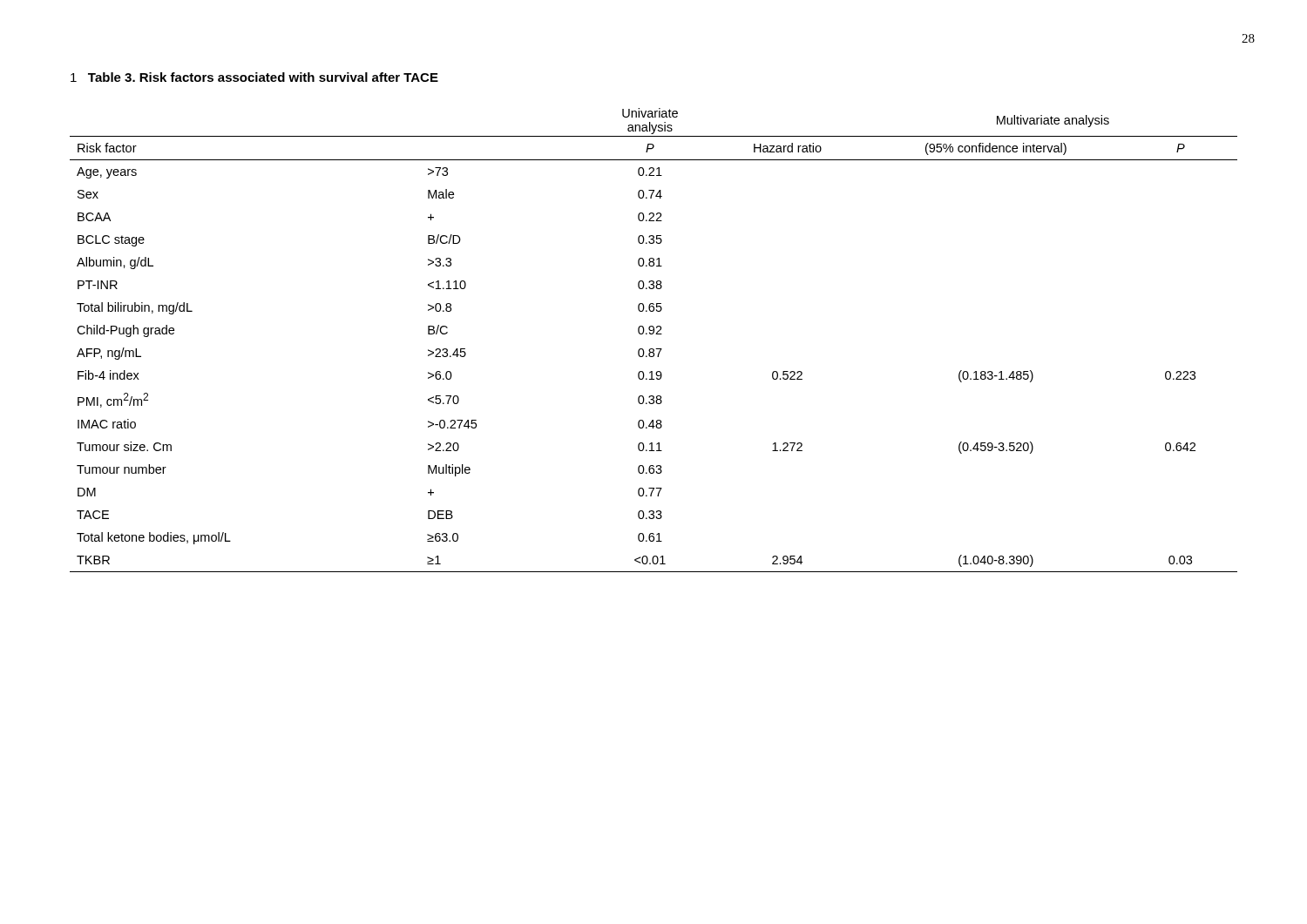Find the table that mentions "Tumour number"
Viewport: 1307px width, 924px height.
654,337
